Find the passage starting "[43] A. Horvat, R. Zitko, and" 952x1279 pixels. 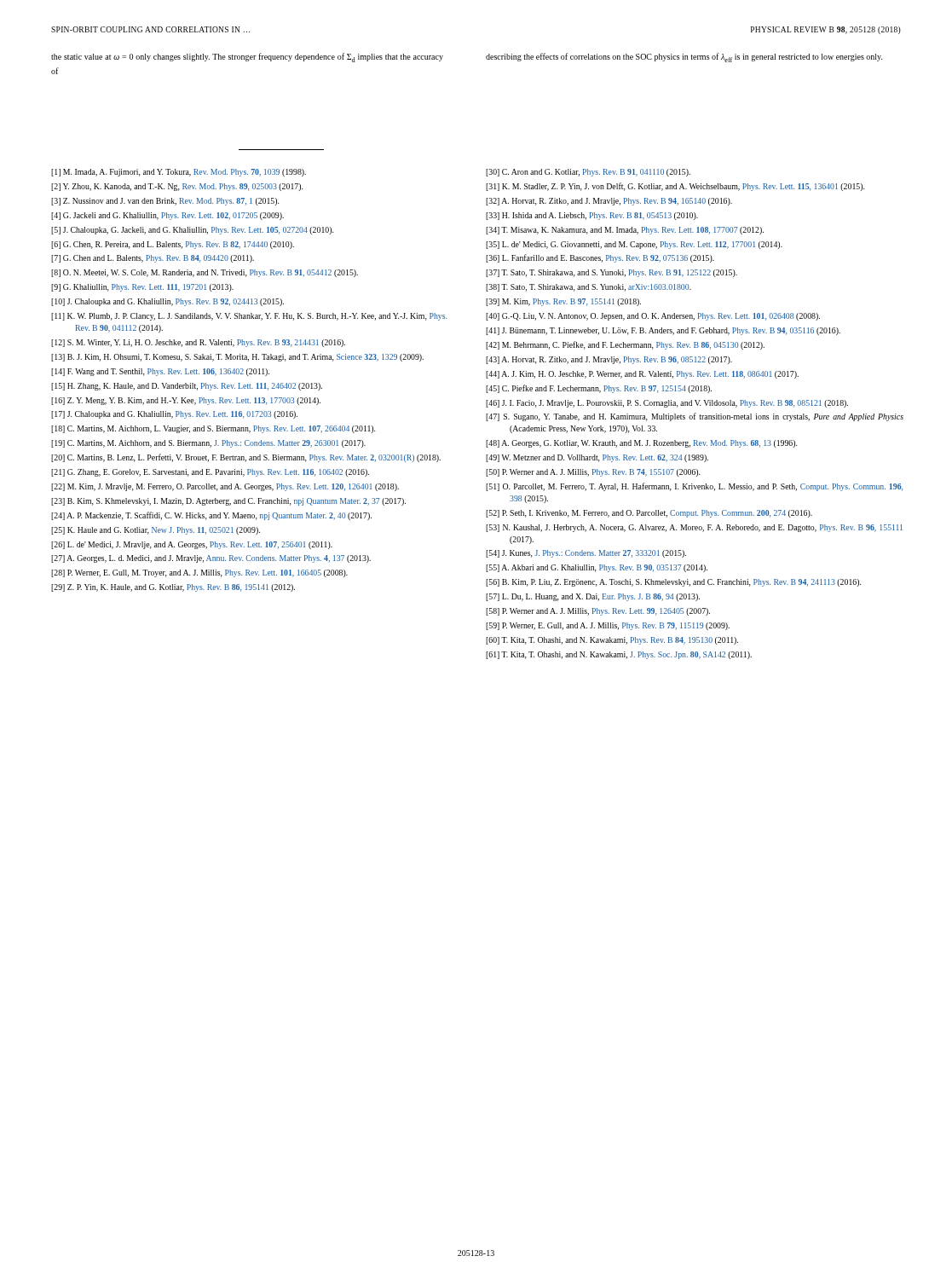(609, 359)
